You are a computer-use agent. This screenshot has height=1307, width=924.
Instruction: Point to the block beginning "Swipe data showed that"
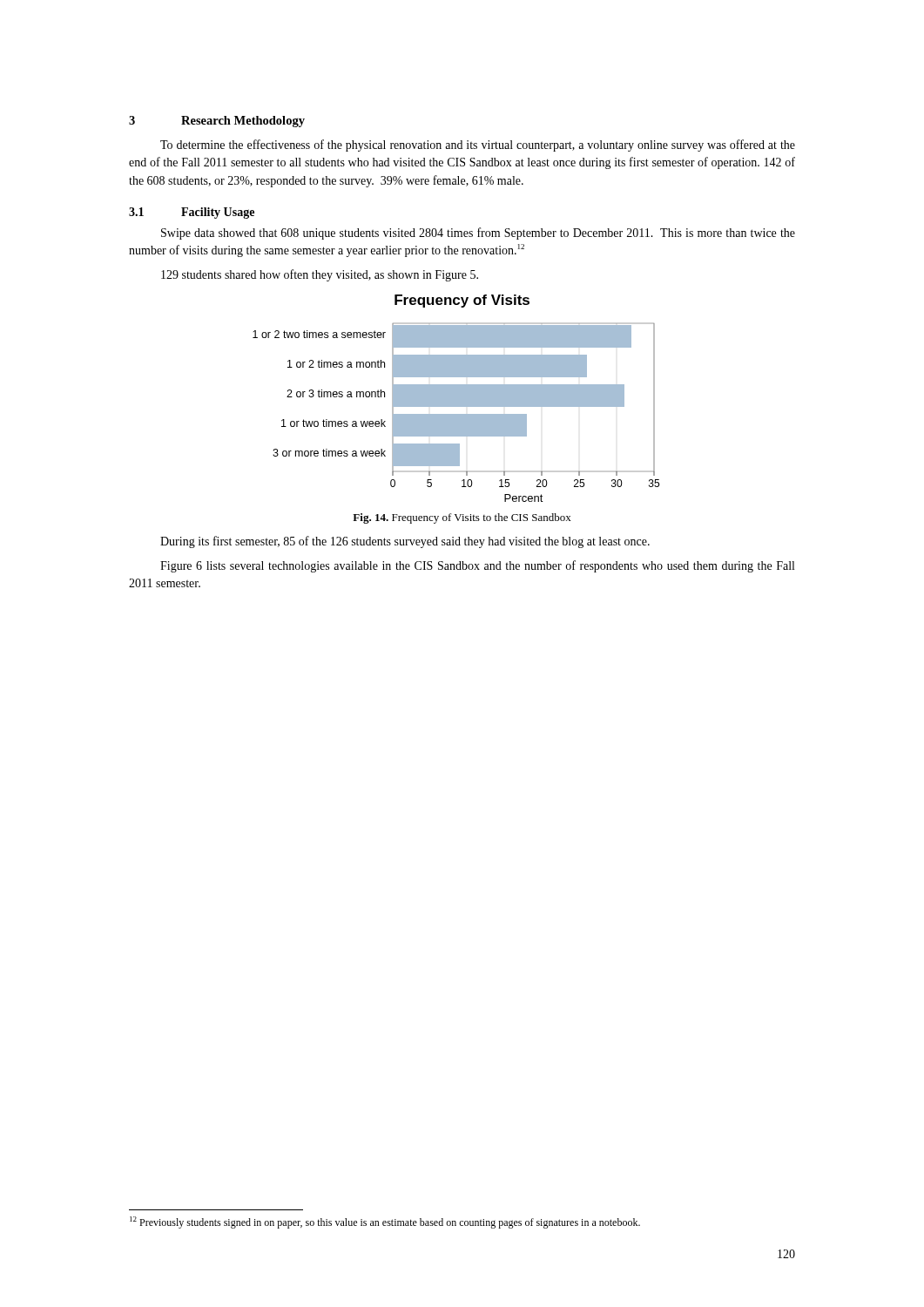point(462,242)
